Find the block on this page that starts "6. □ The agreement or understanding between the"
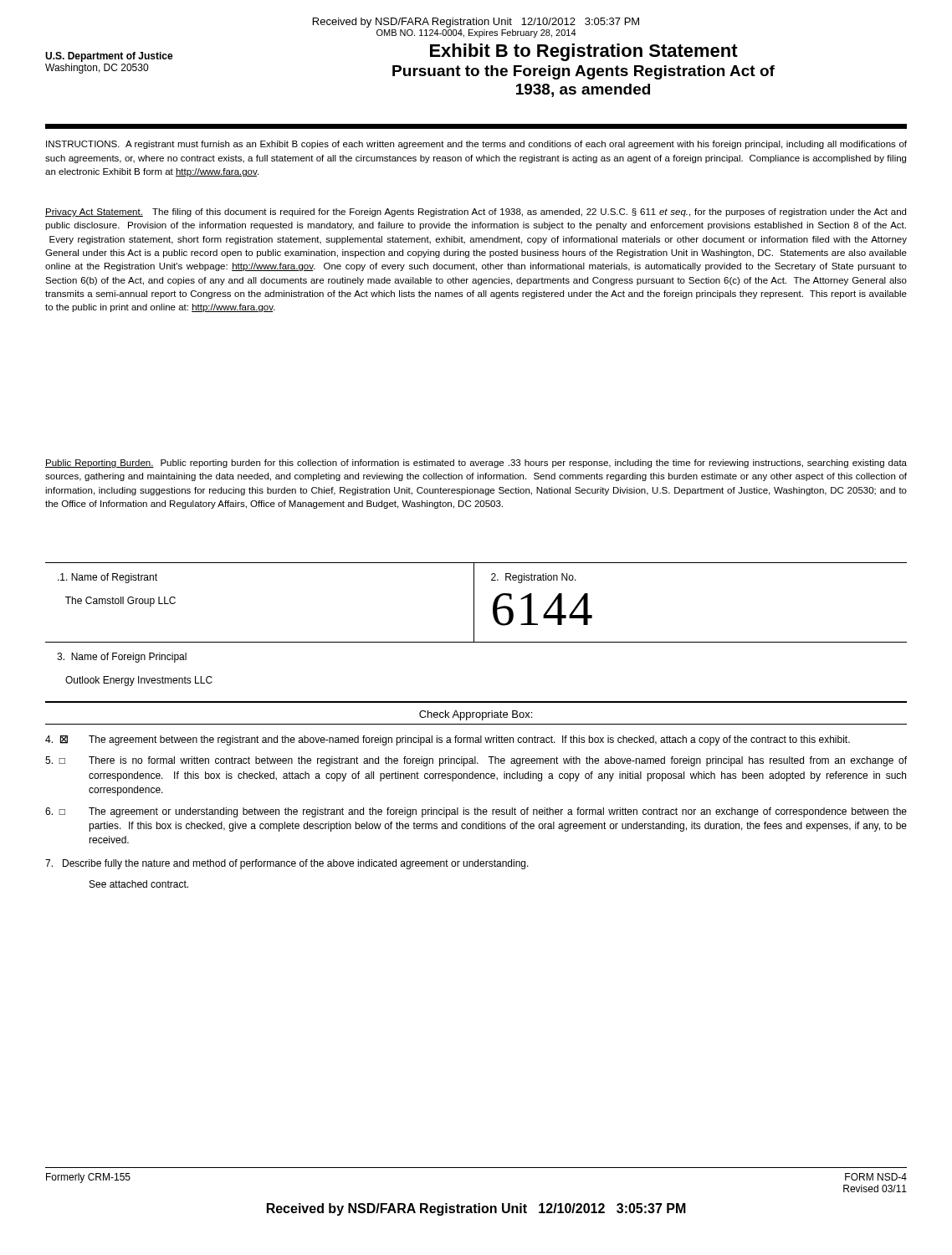952x1255 pixels. [476, 826]
